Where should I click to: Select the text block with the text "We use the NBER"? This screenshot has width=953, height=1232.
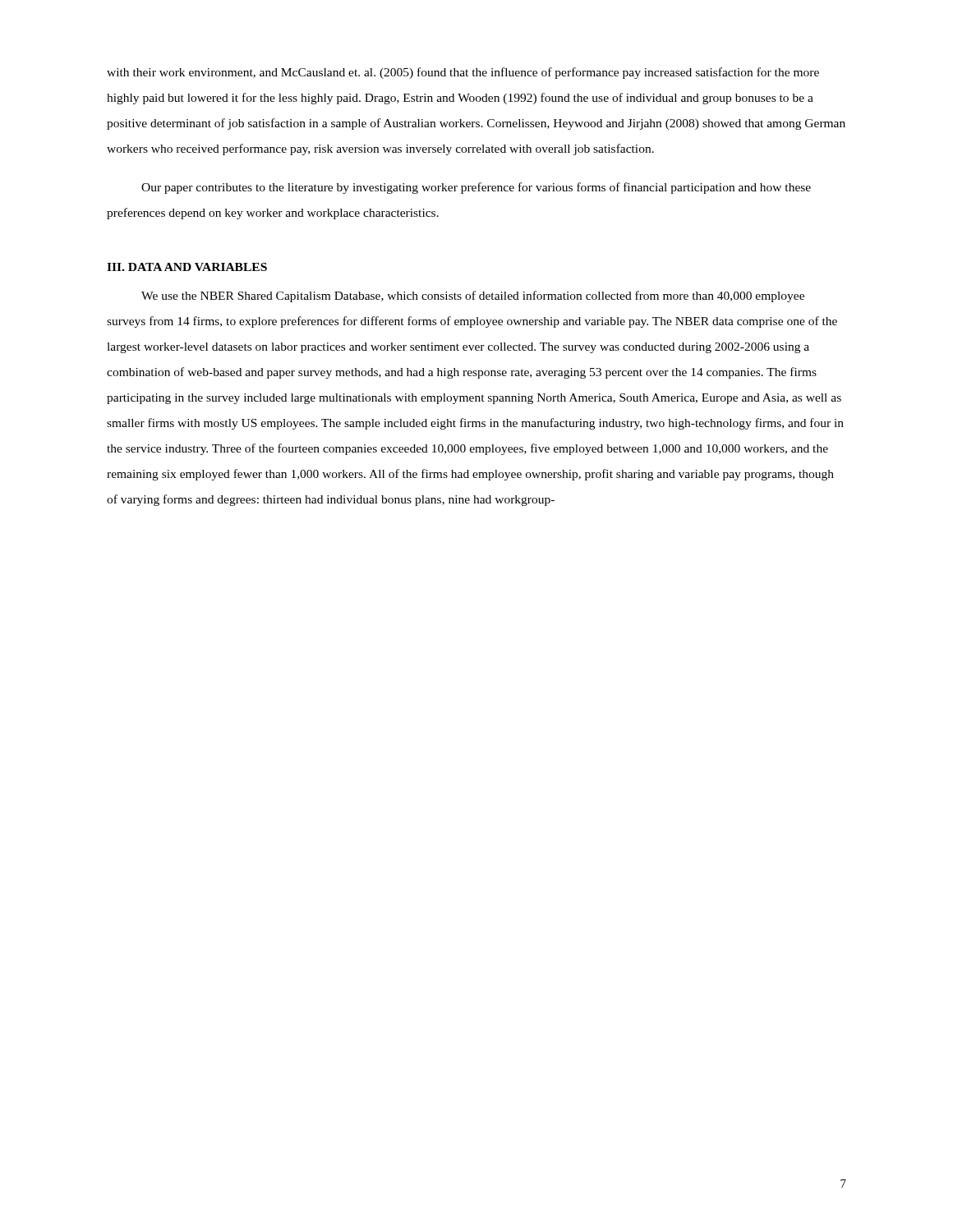click(475, 397)
